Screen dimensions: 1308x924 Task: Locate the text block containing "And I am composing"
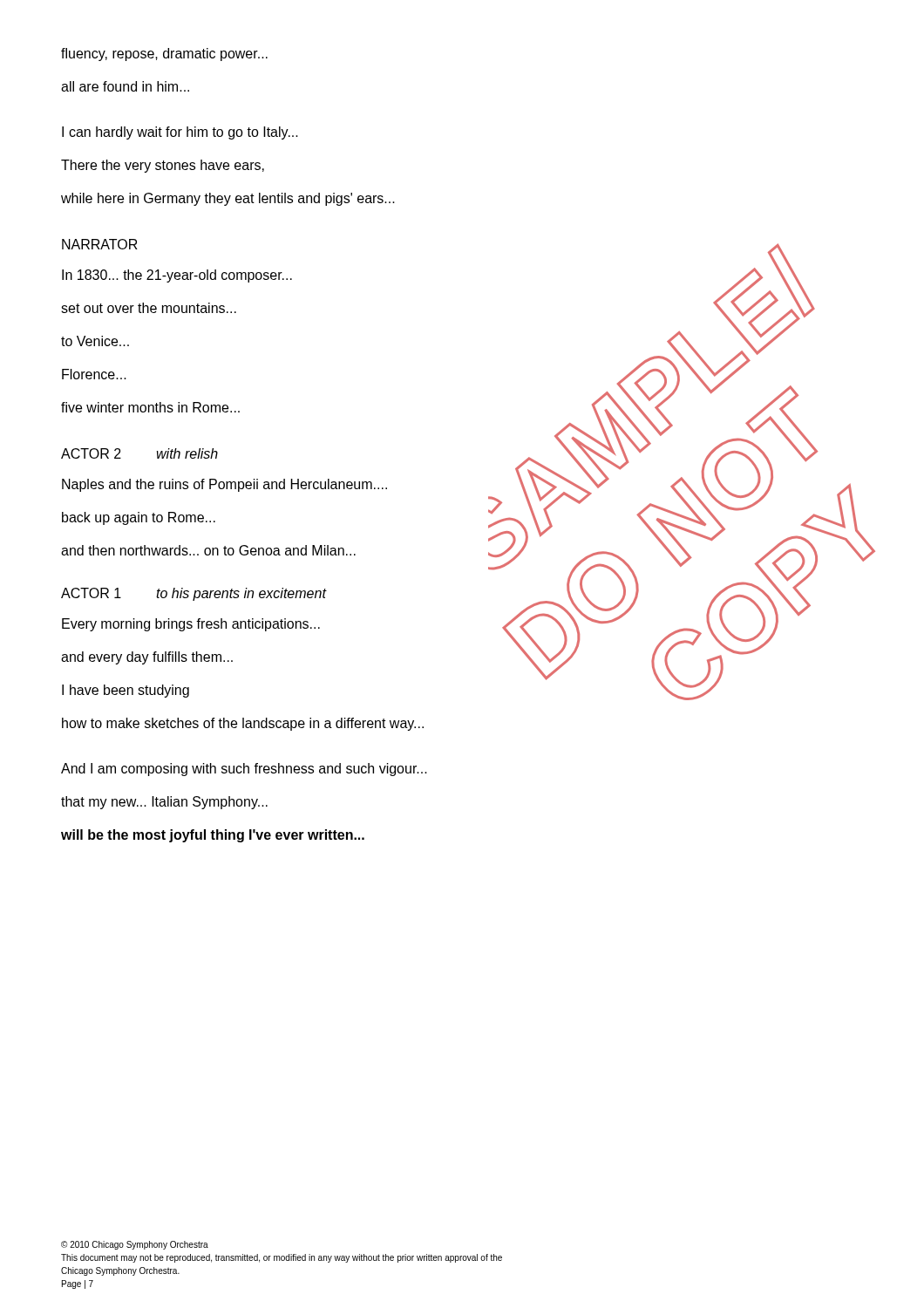244,769
